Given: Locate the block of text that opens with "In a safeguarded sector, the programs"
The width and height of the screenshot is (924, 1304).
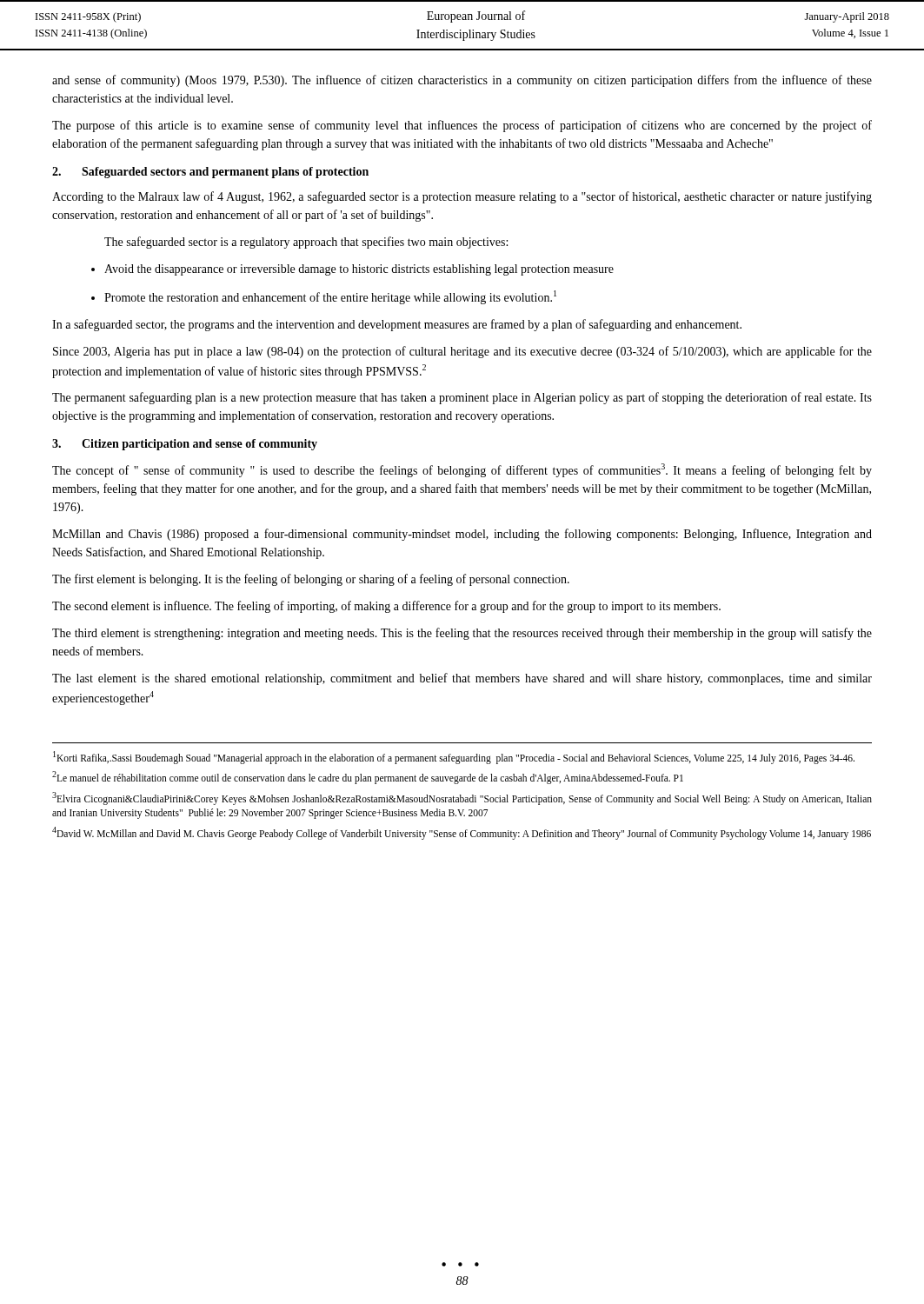Looking at the screenshot, I should pyautogui.click(x=462, y=324).
